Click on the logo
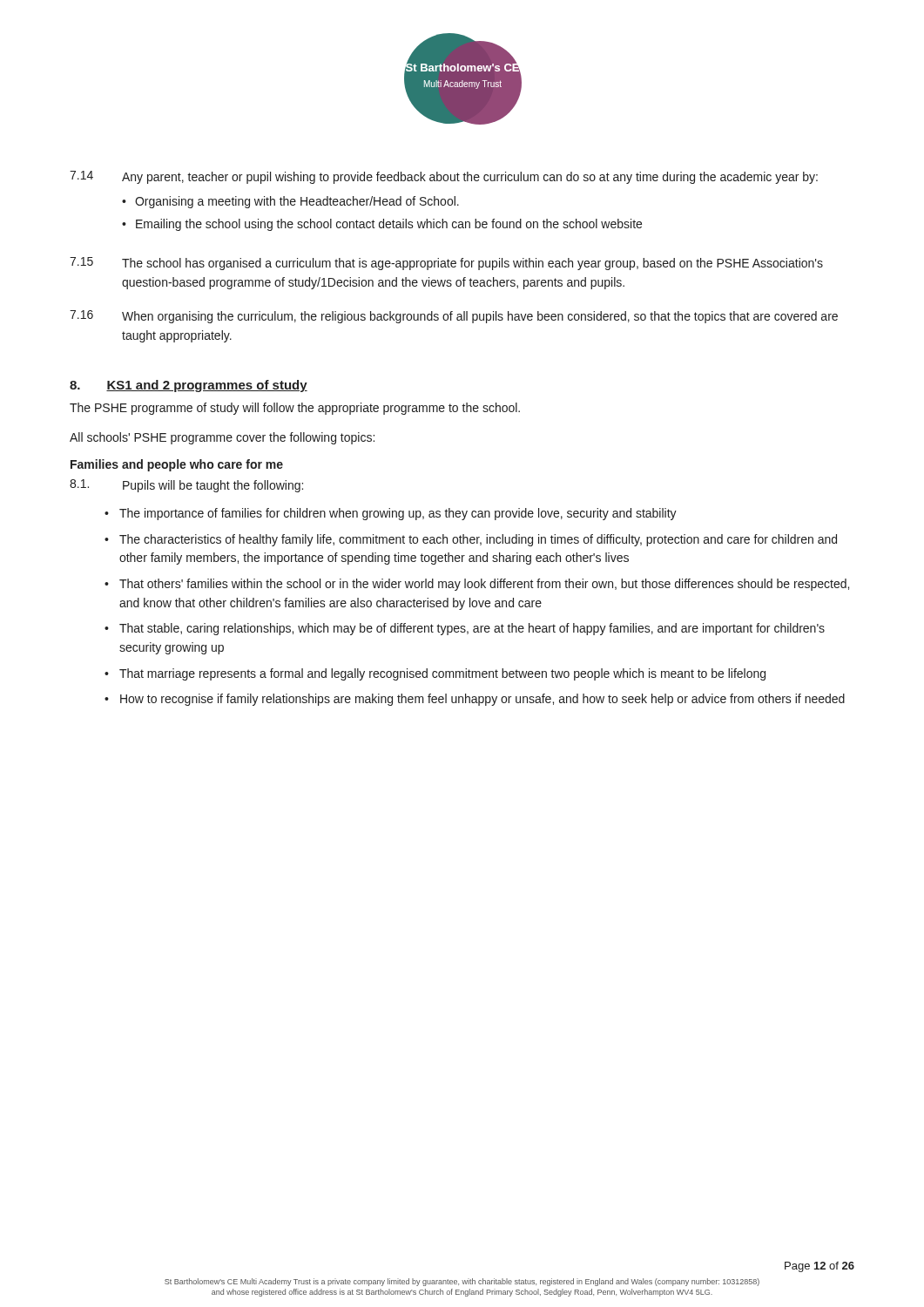Viewport: 924px width, 1307px height. (x=462, y=71)
